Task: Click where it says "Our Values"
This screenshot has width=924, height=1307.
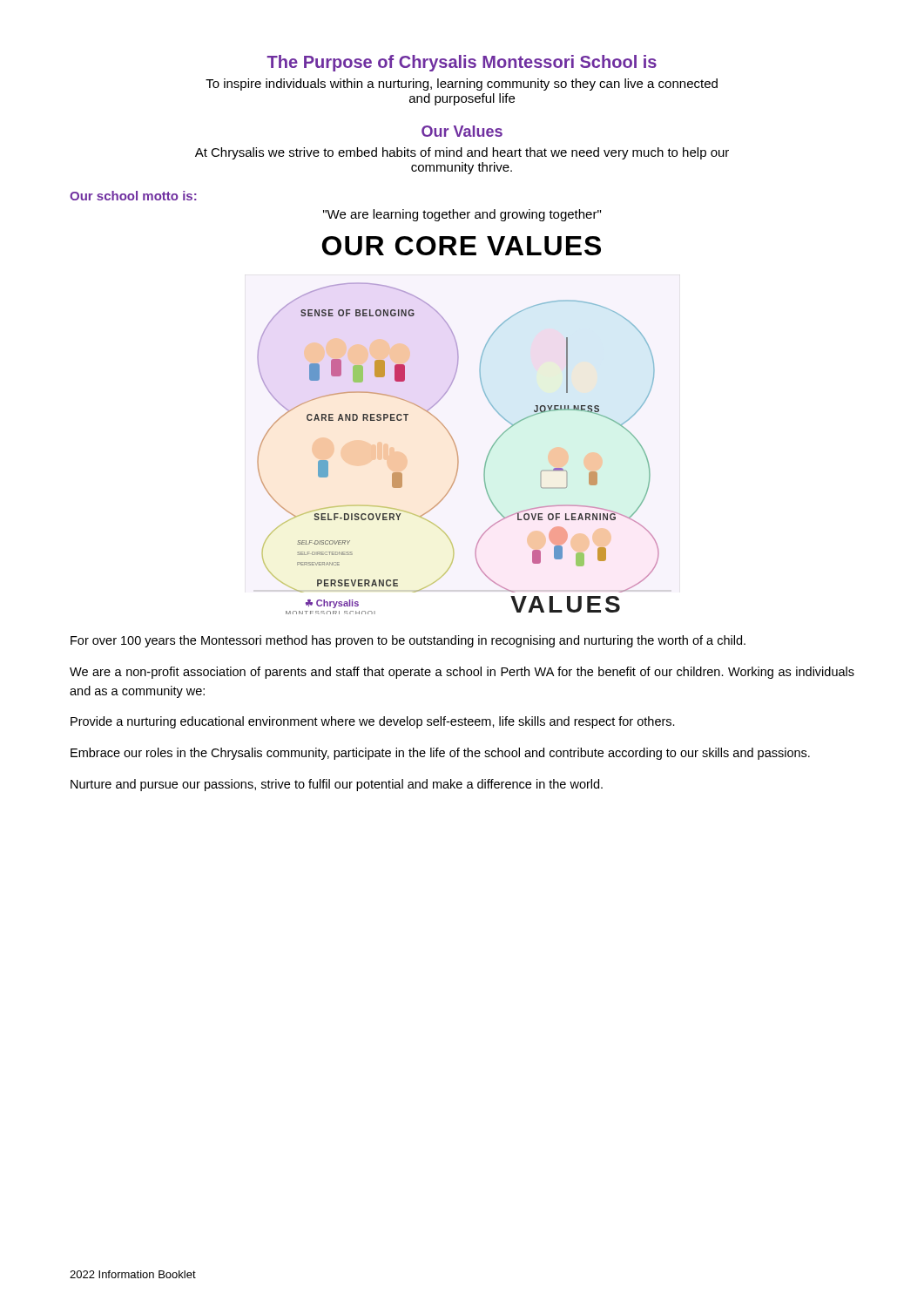Action: click(462, 132)
